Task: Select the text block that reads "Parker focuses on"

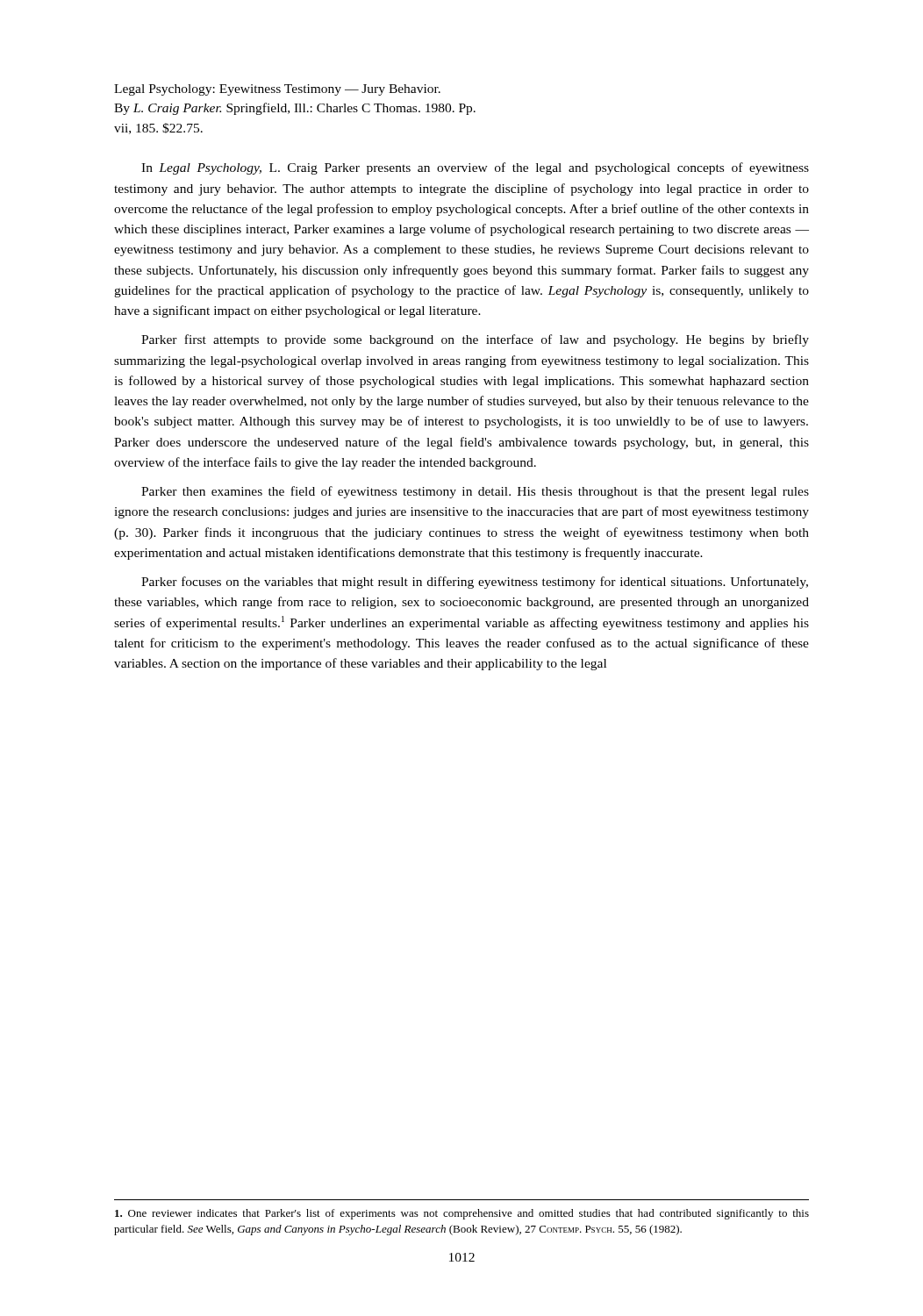Action: (462, 622)
